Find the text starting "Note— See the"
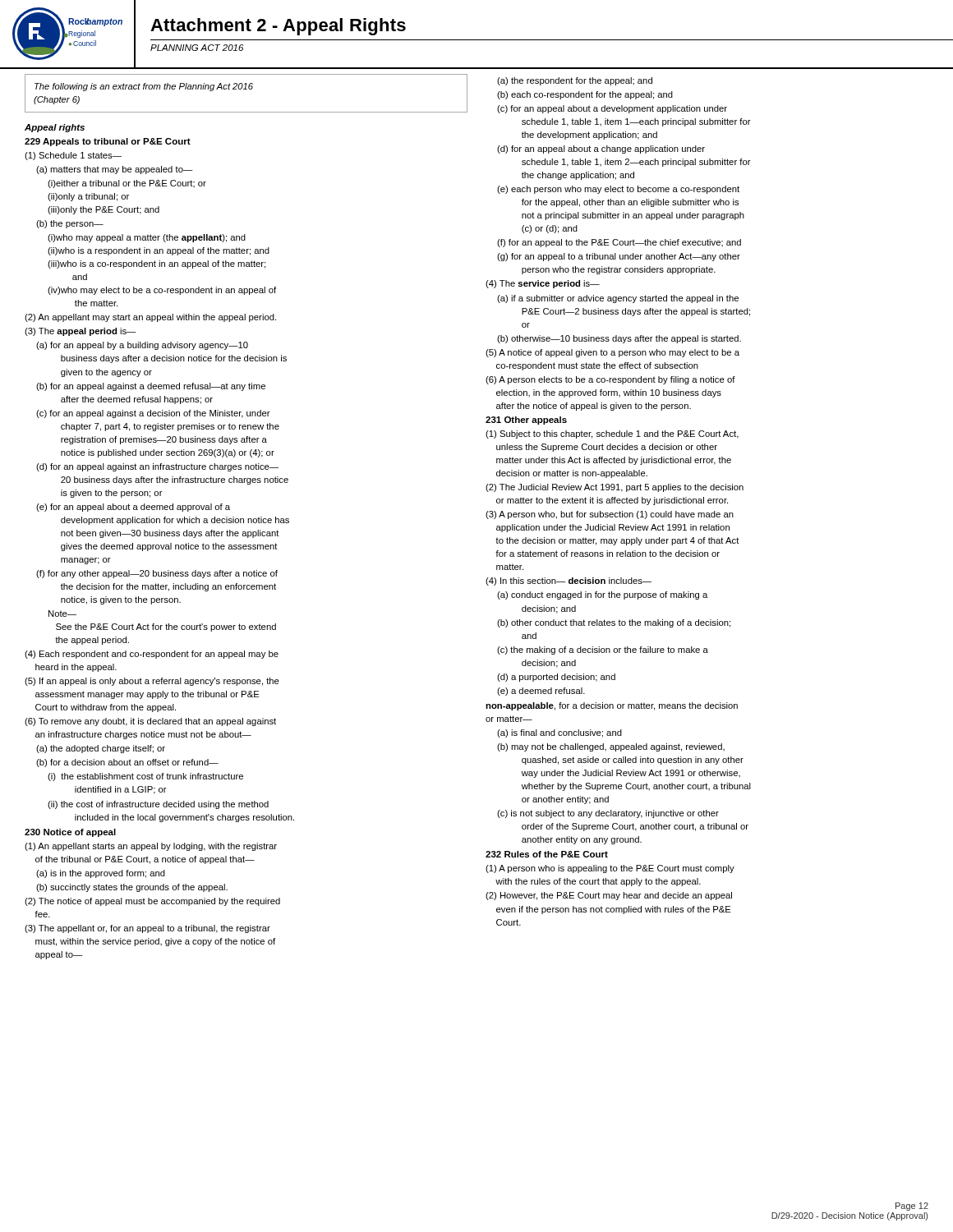The height and width of the screenshot is (1232, 953). (258, 626)
